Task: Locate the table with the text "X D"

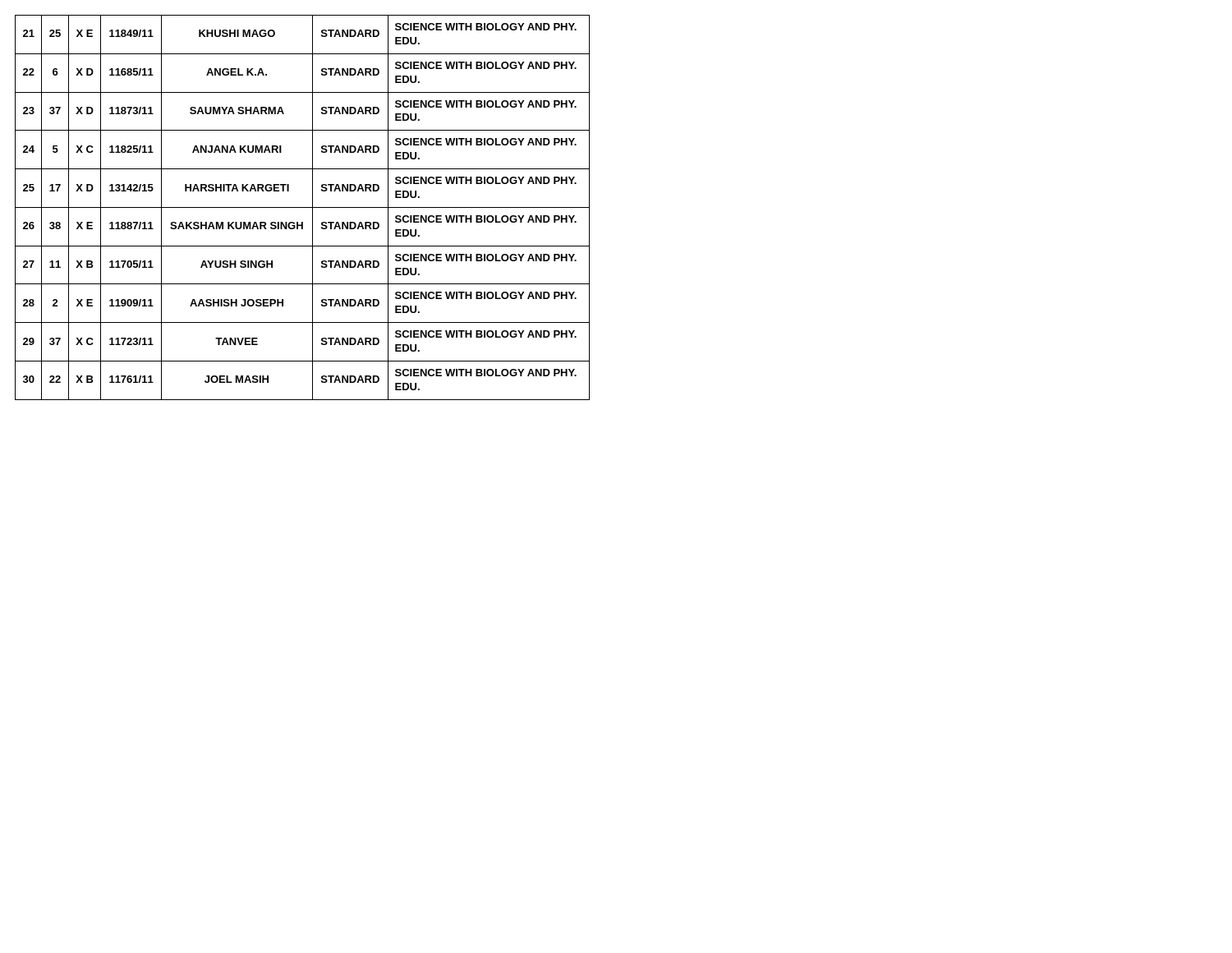Action: point(302,207)
